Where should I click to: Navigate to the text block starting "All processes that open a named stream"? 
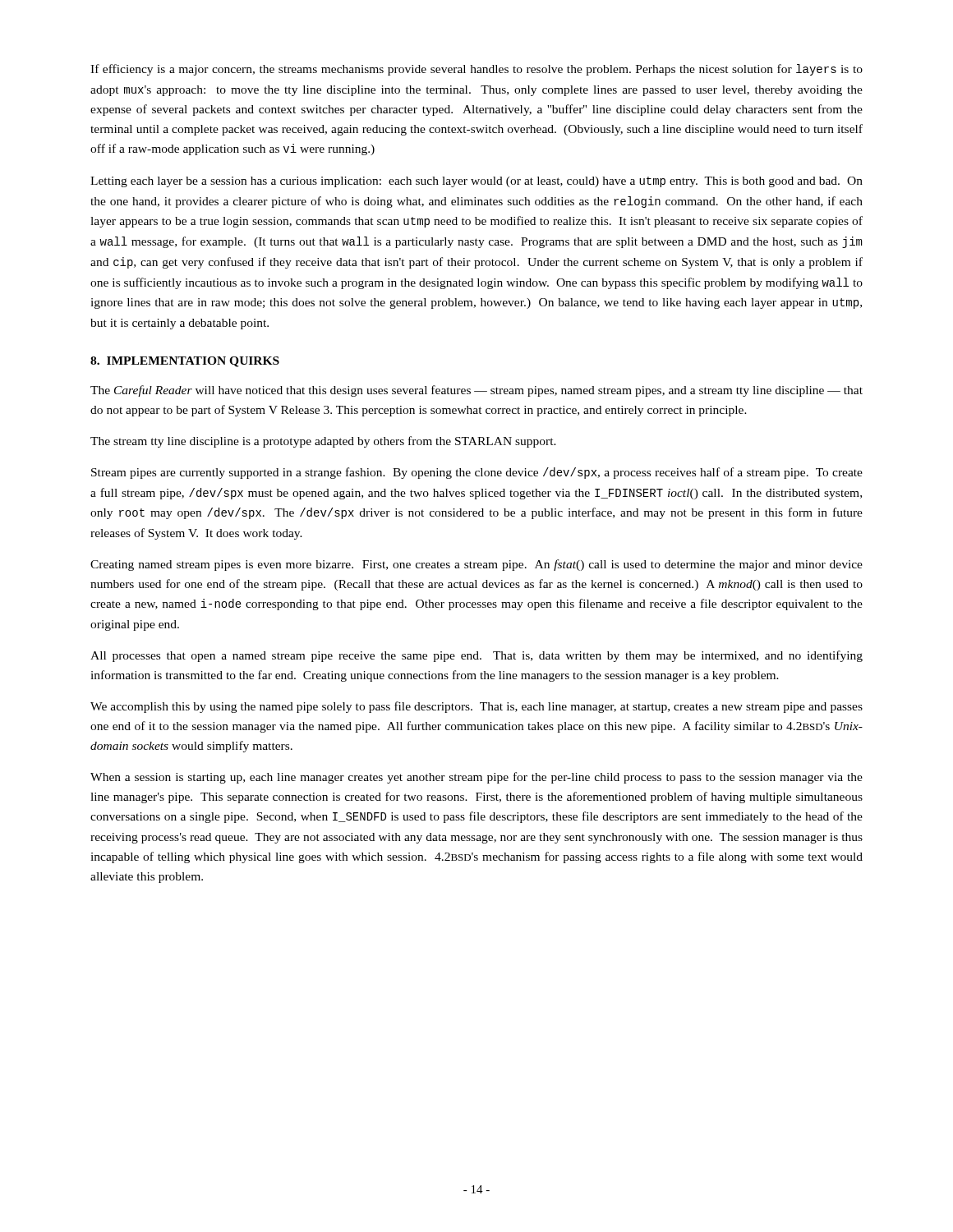pos(476,665)
